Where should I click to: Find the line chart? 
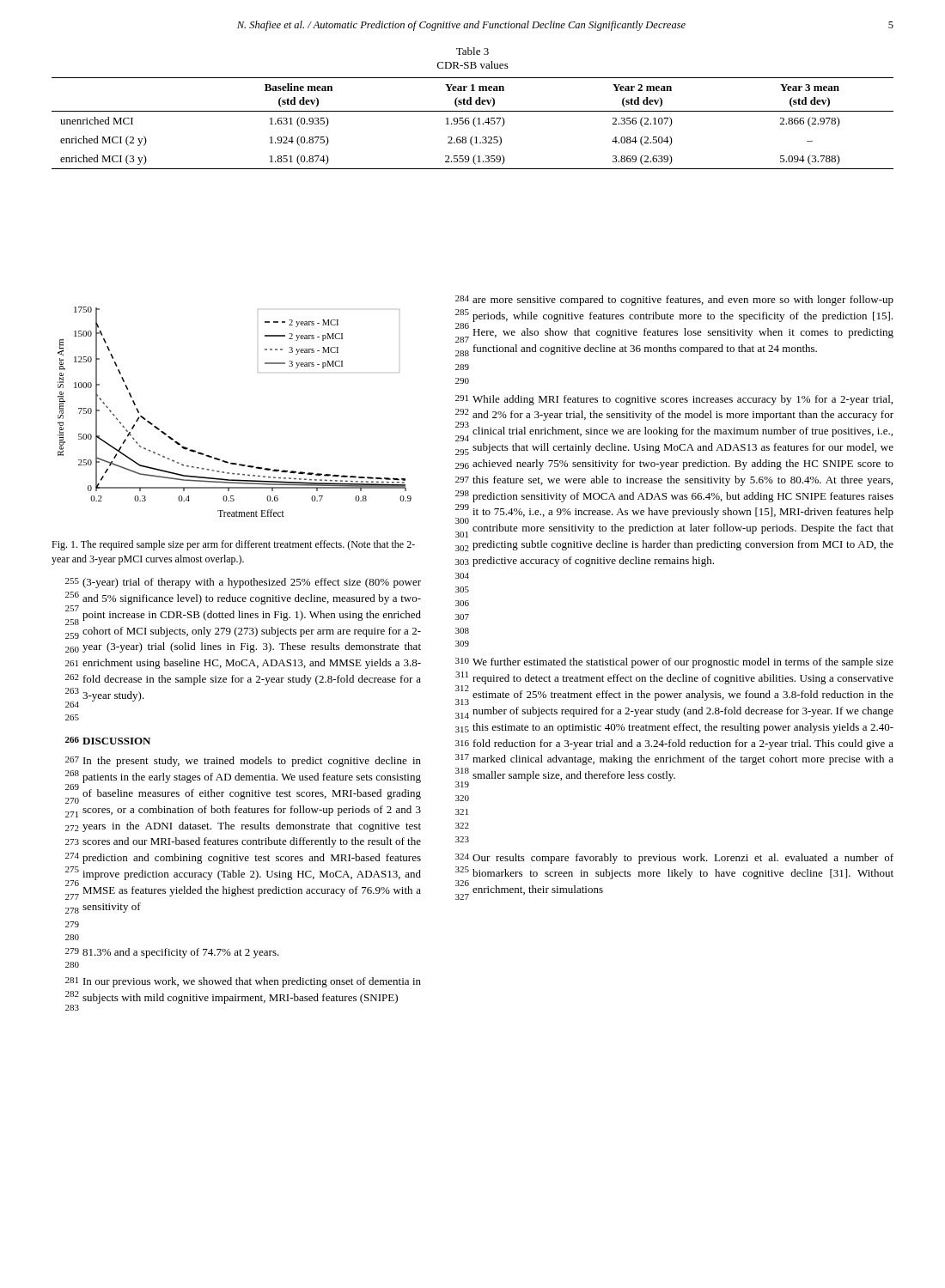click(x=236, y=412)
